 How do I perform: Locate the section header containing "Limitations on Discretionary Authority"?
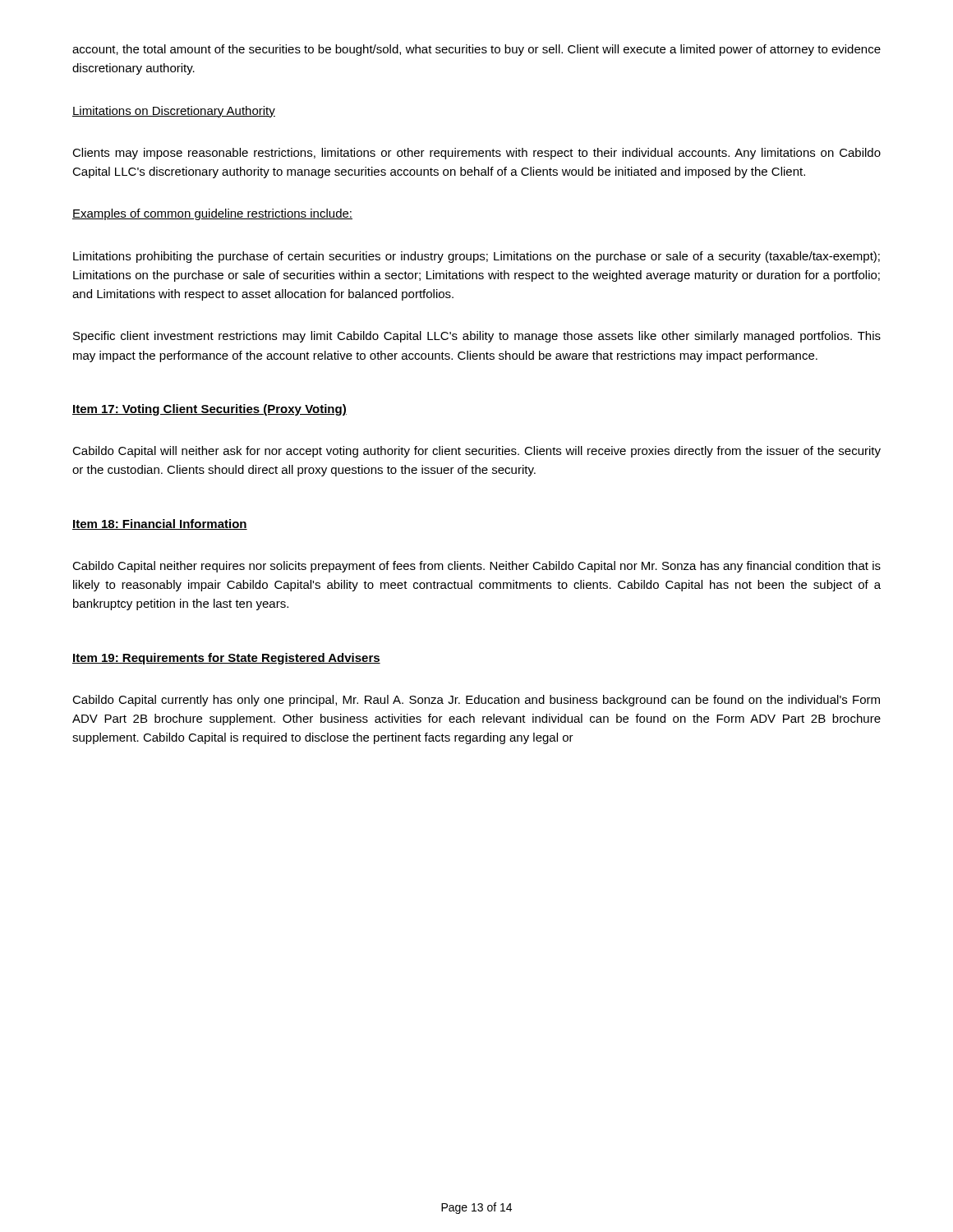174,110
